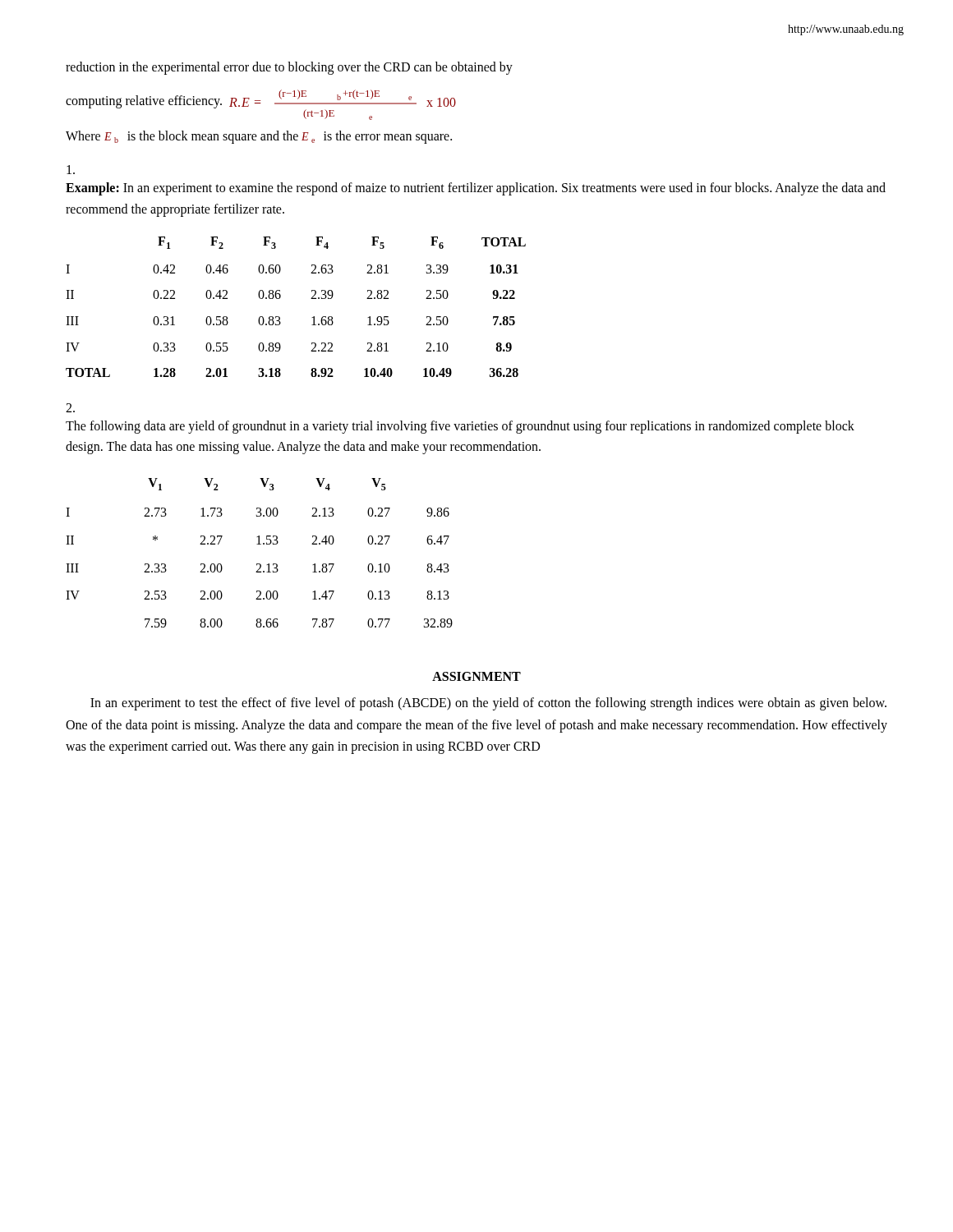Screen dimensions: 1232x953
Task: Point to the region starting "computing relative efficiency. R . E = (r−1)E"
Action: (275, 102)
